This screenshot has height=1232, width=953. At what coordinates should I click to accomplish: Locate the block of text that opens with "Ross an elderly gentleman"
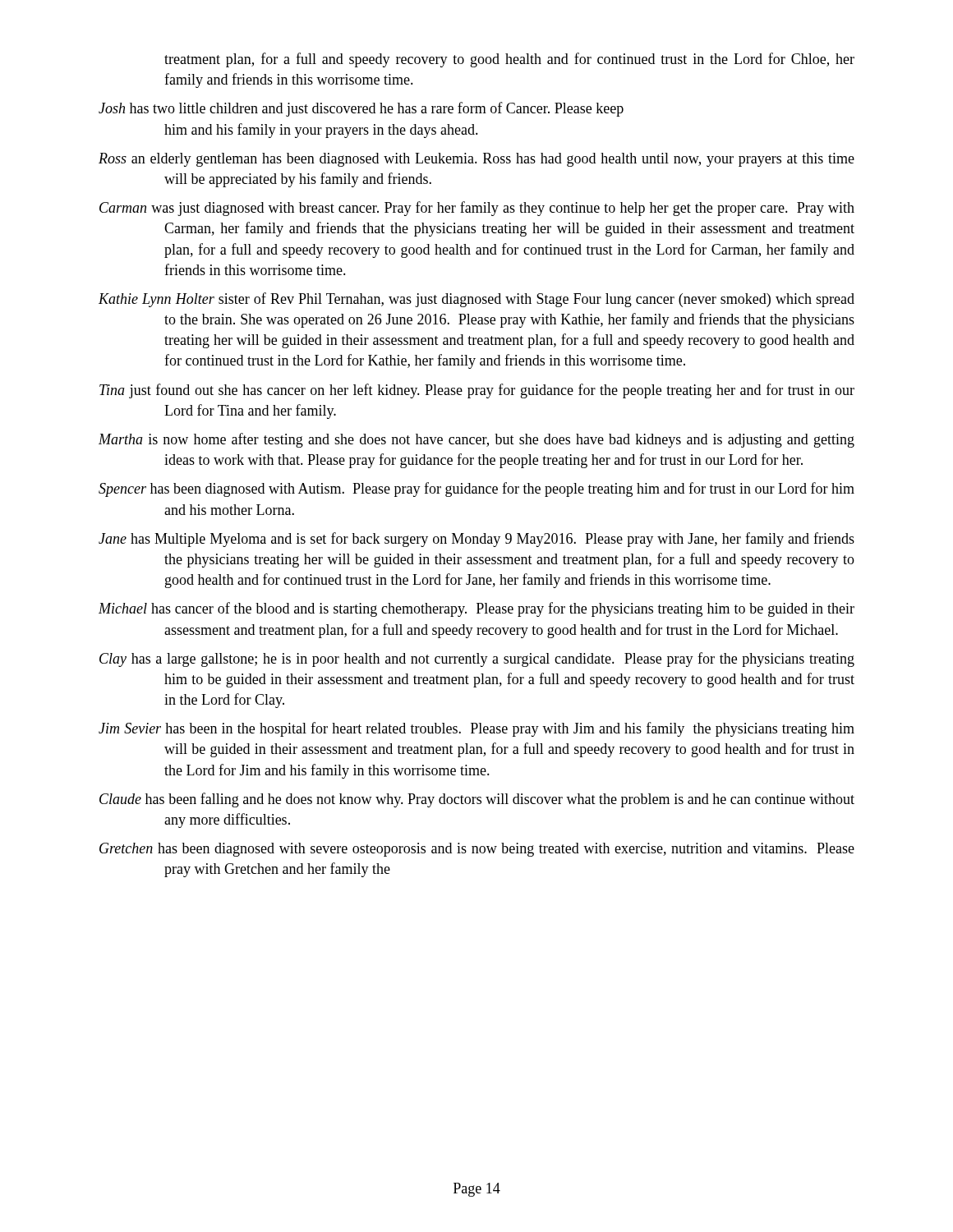click(476, 169)
